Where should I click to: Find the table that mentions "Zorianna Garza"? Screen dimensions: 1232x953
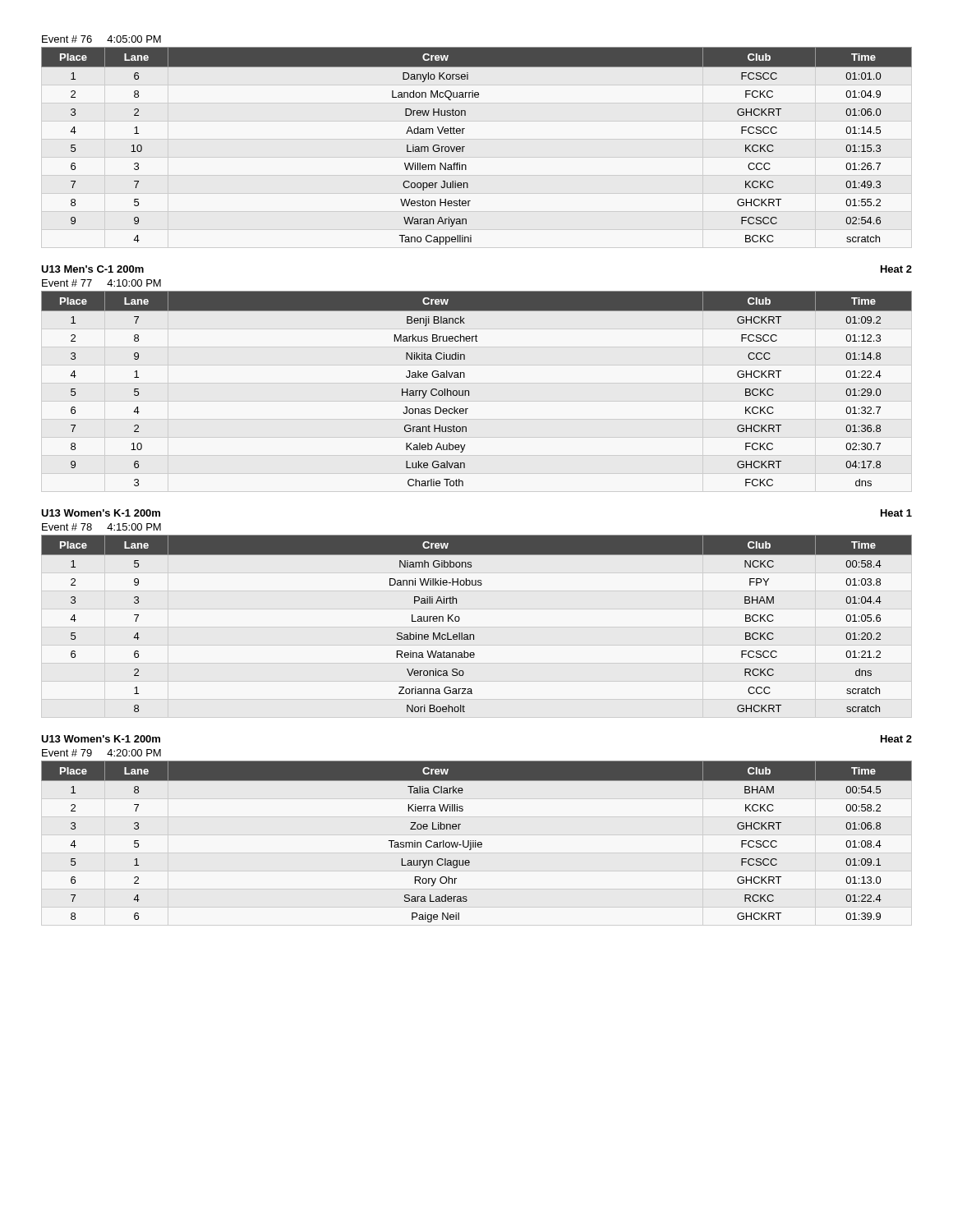click(476, 626)
